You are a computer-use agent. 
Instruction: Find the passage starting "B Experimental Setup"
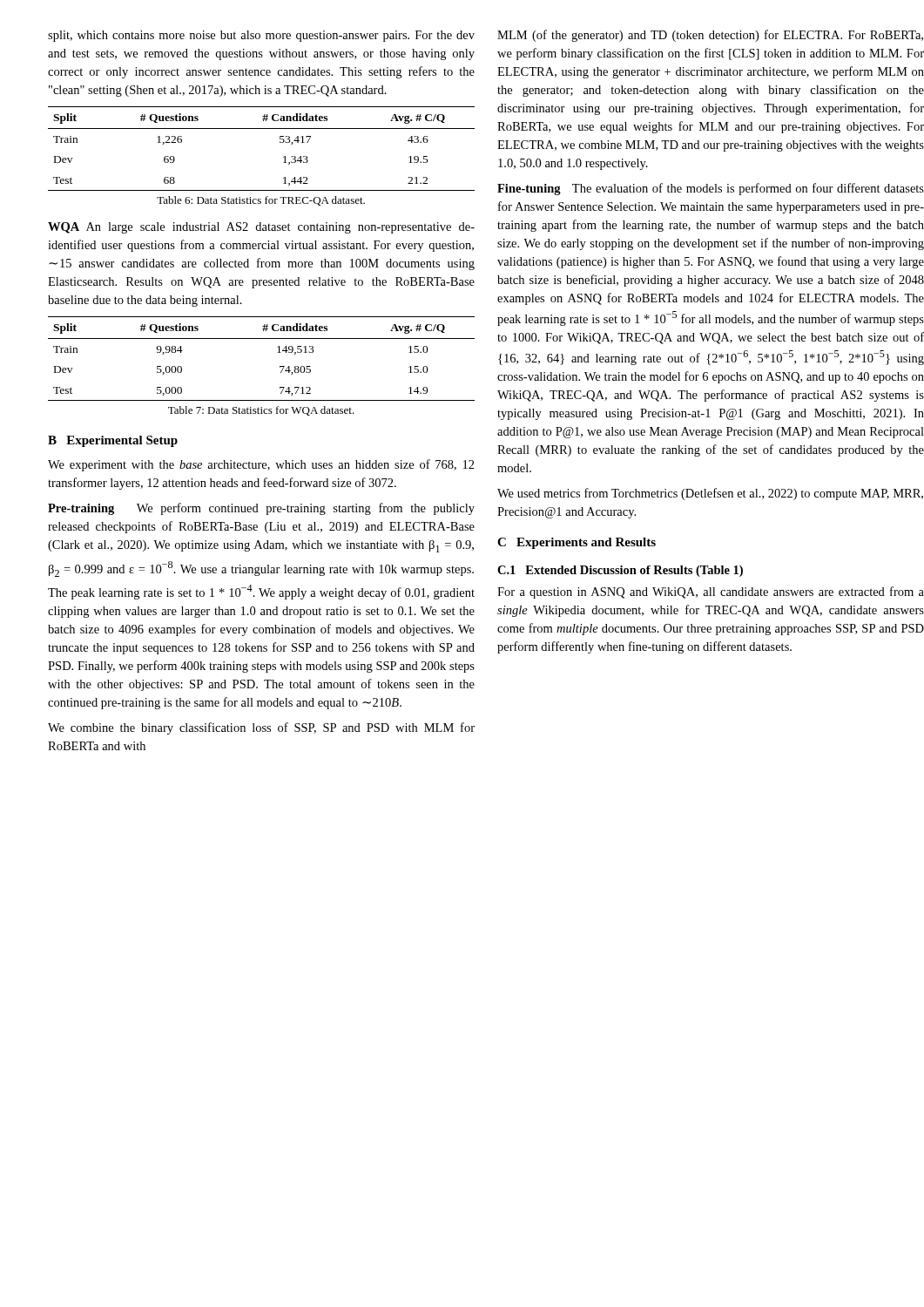[x=113, y=441]
